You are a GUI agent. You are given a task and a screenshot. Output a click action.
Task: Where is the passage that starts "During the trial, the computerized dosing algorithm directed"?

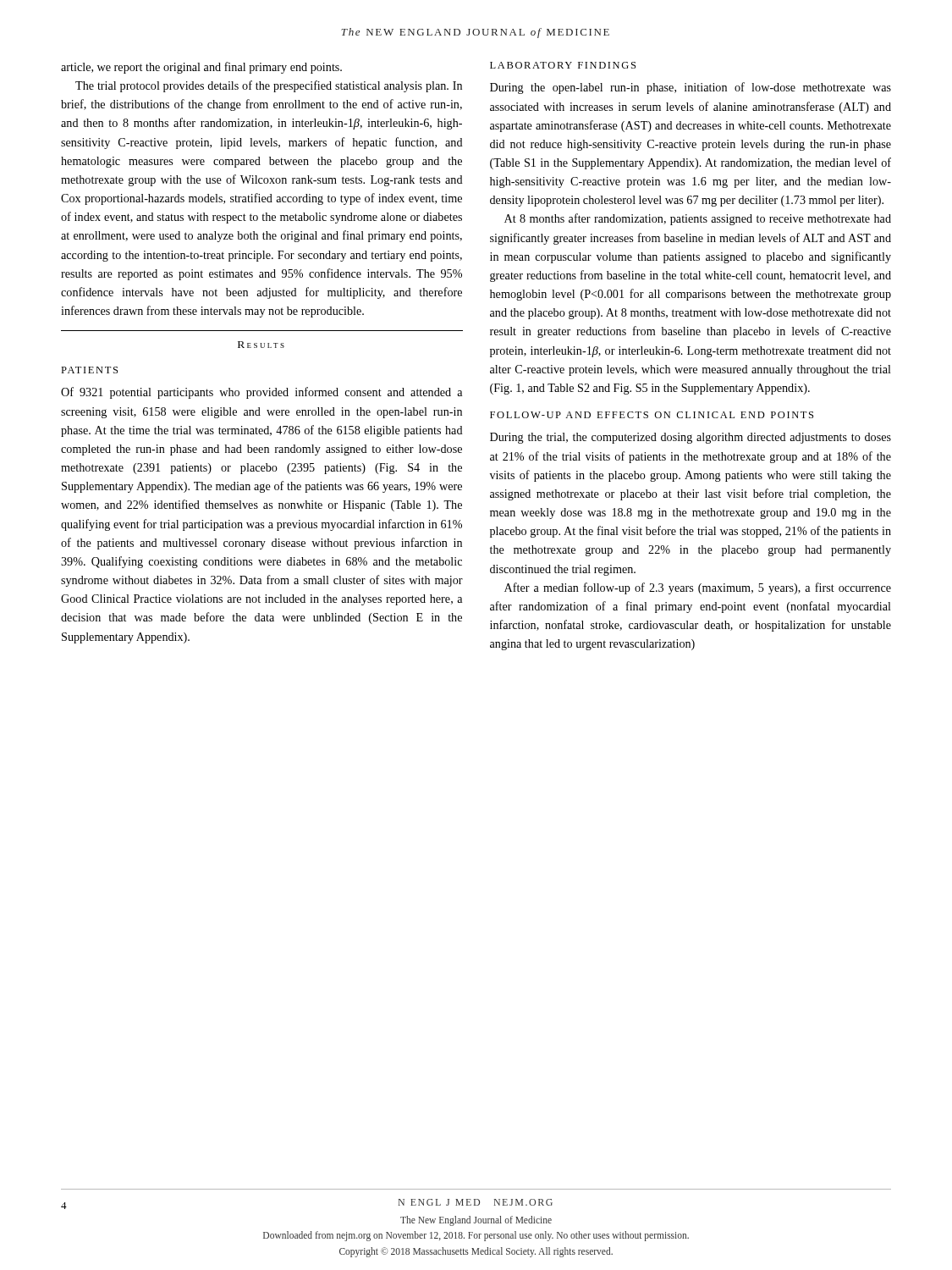690,540
